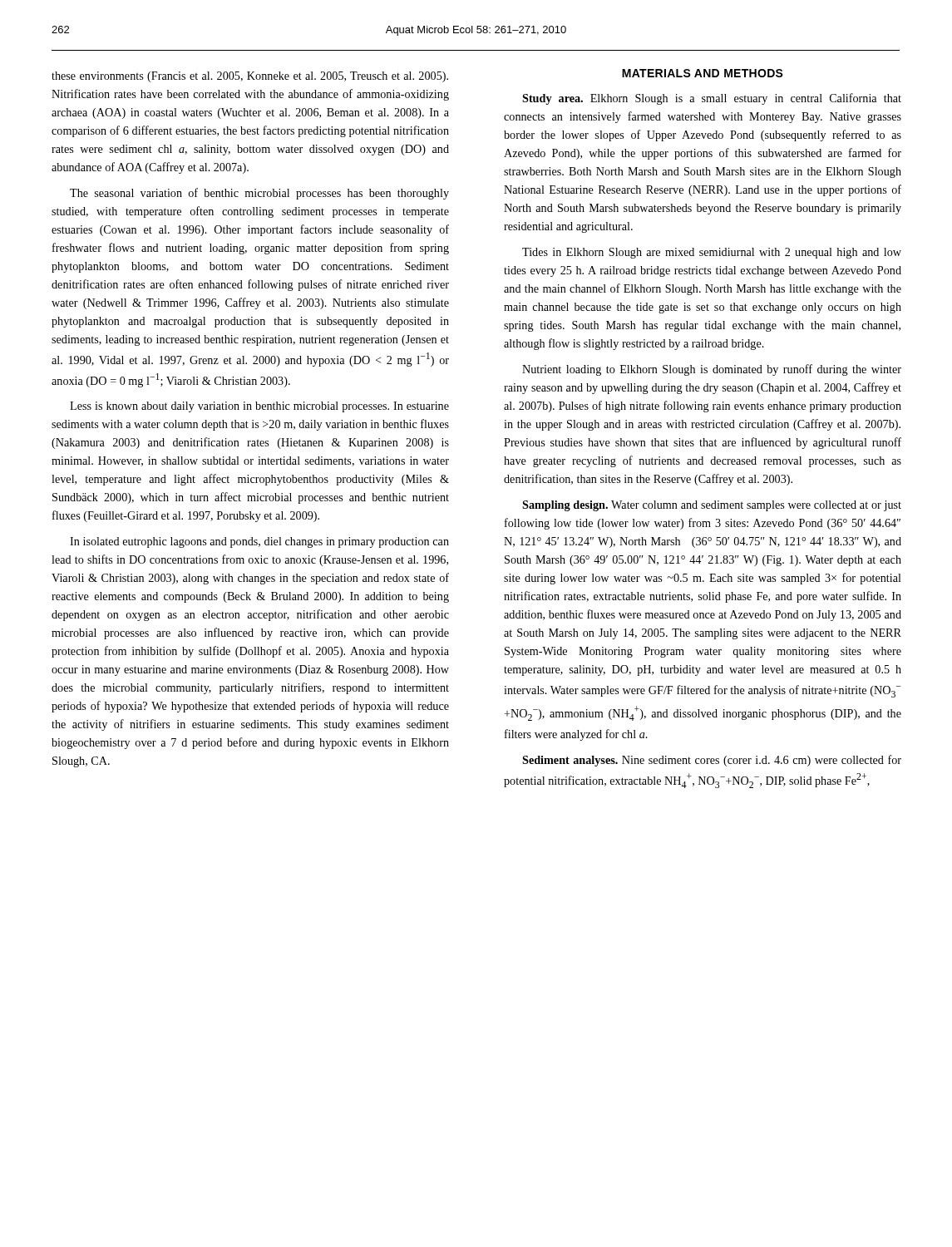
Task: Point to the text block starting "Sediment analyses. Nine sediment cores (corer"
Action: (703, 771)
